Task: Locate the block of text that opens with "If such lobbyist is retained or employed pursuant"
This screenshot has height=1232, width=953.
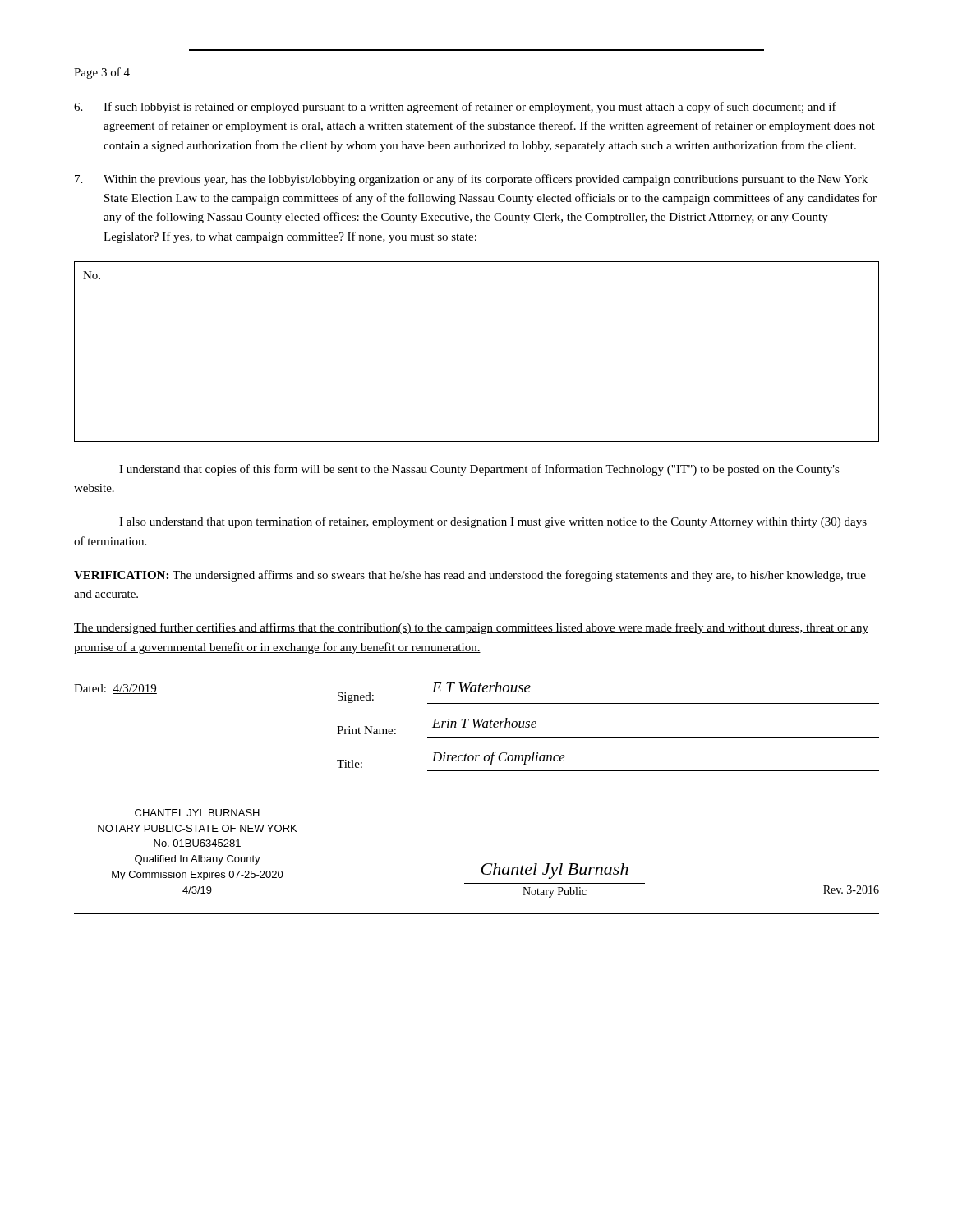Action: tap(476, 126)
